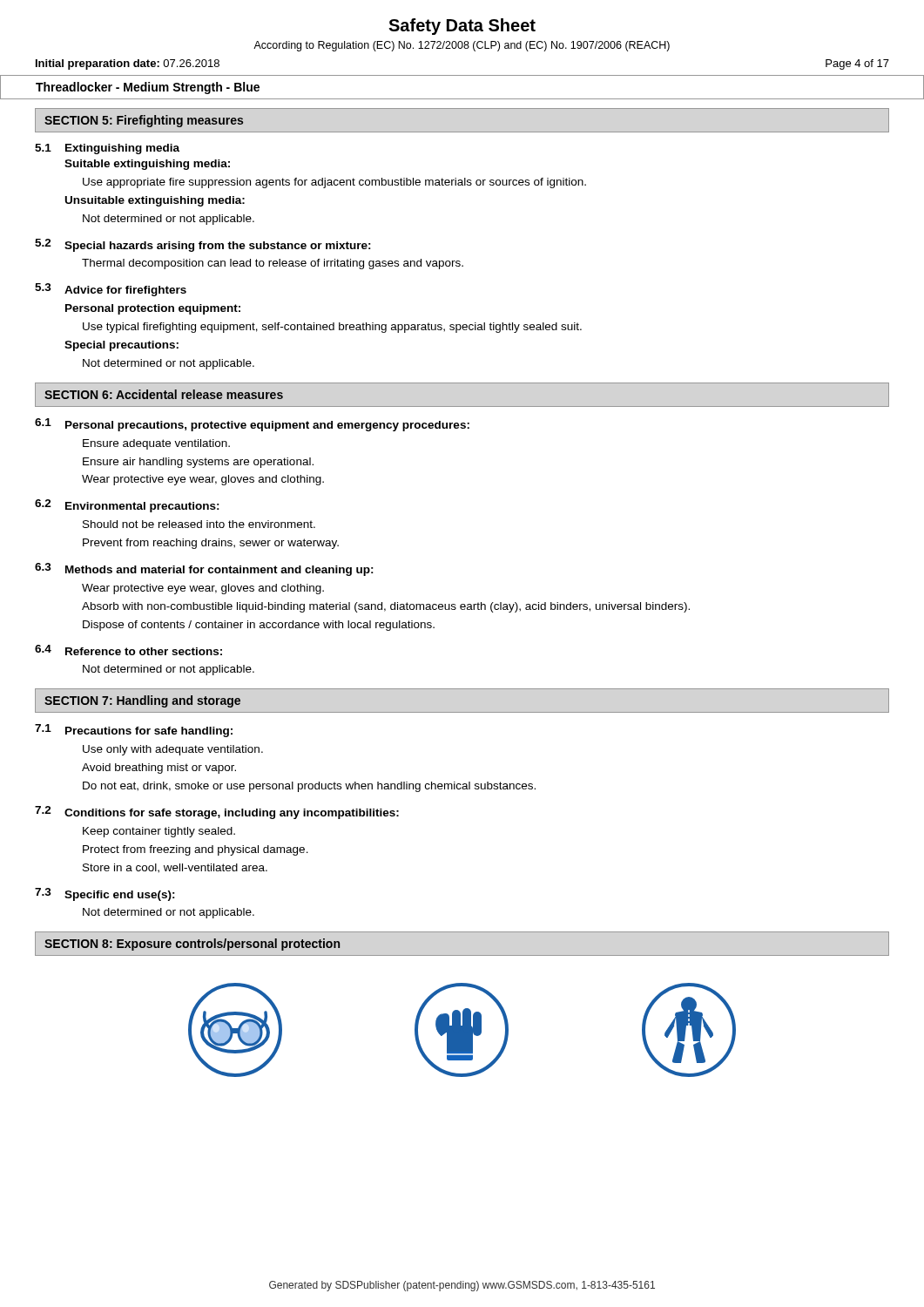Locate the text block containing "Reference to other"
Image resolution: width=924 pixels, height=1307 pixels.
tap(144, 651)
